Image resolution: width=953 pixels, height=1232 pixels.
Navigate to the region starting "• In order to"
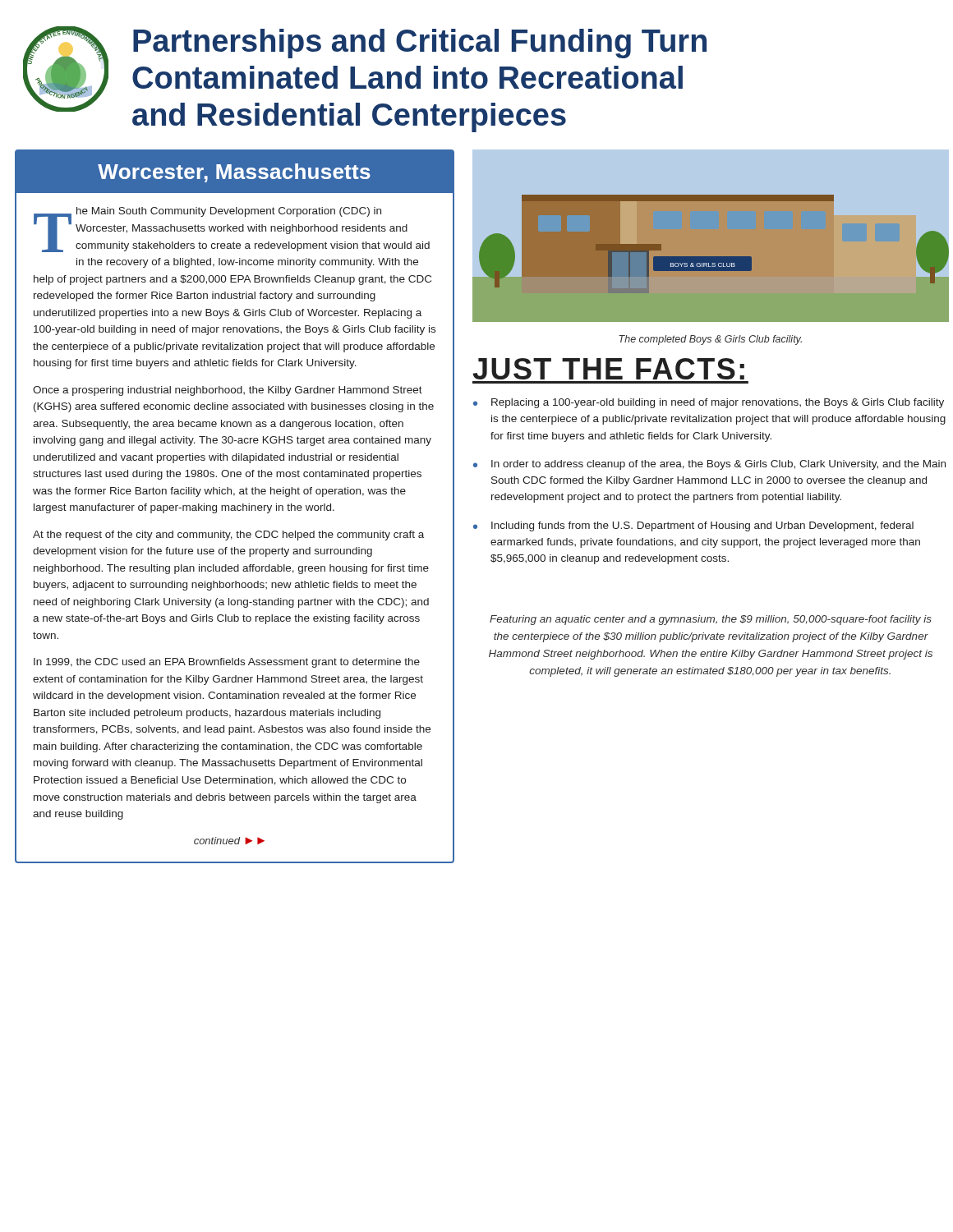[x=711, y=481]
